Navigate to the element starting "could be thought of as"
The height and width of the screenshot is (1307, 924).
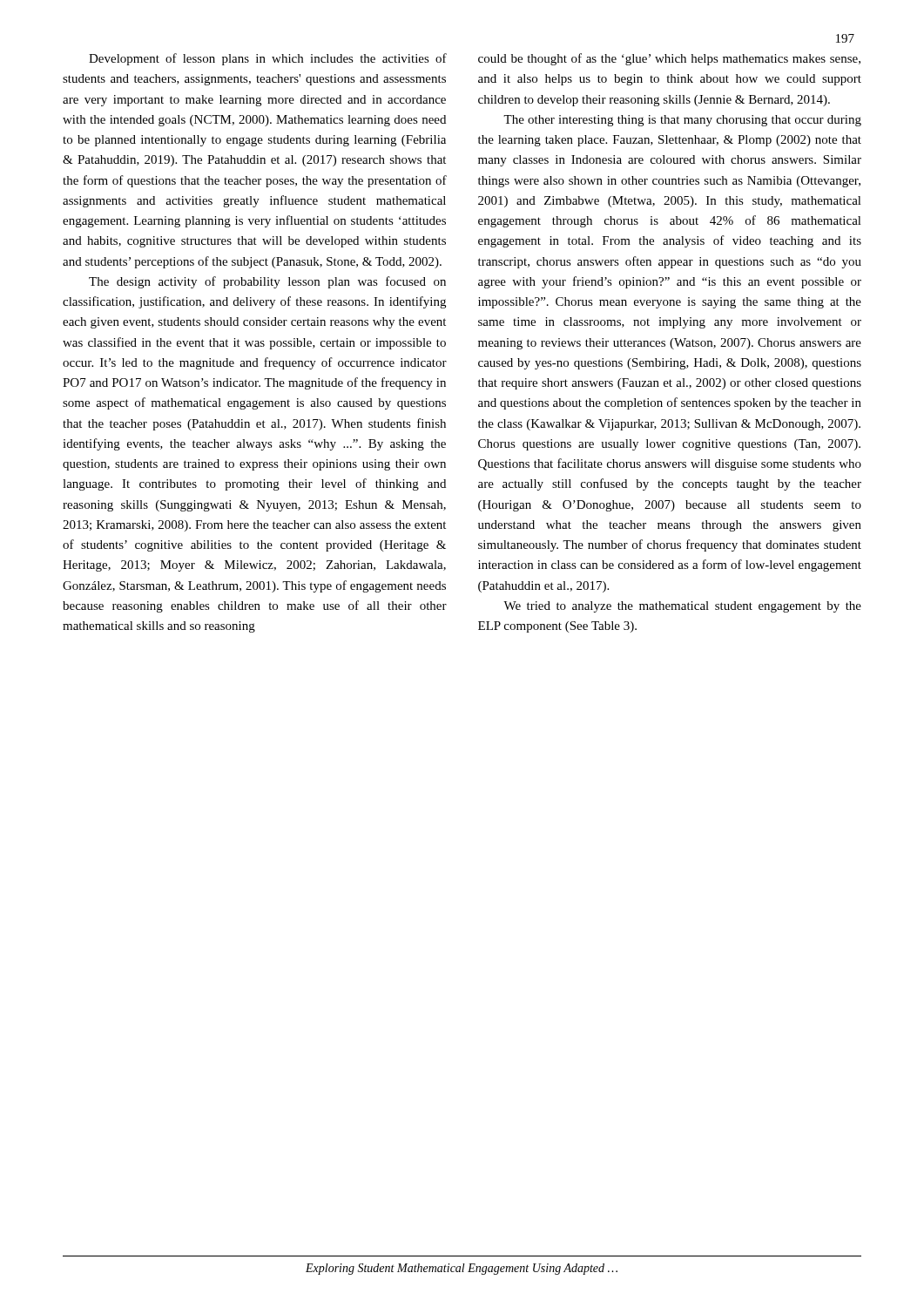(669, 342)
